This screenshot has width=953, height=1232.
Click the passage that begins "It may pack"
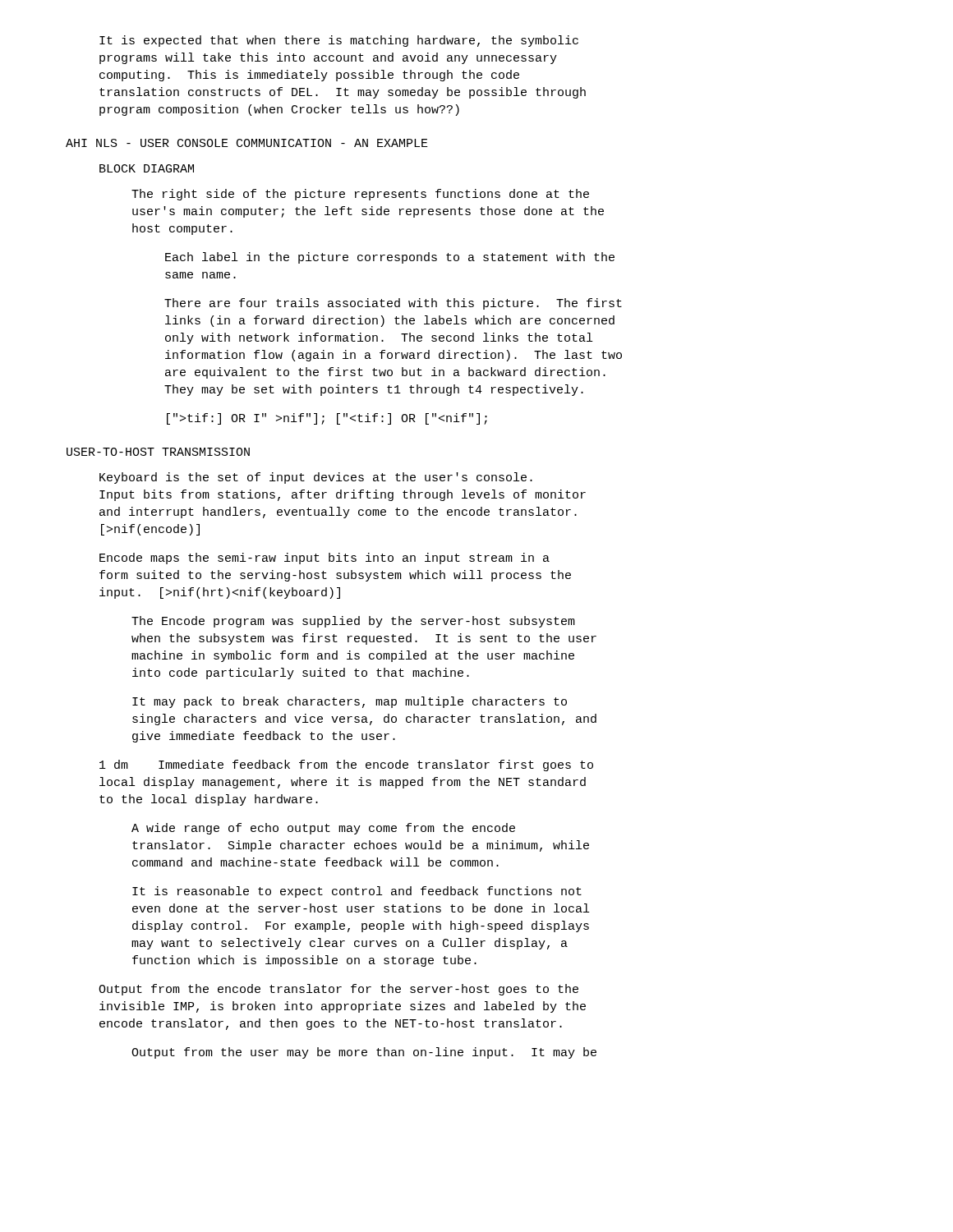coord(364,720)
